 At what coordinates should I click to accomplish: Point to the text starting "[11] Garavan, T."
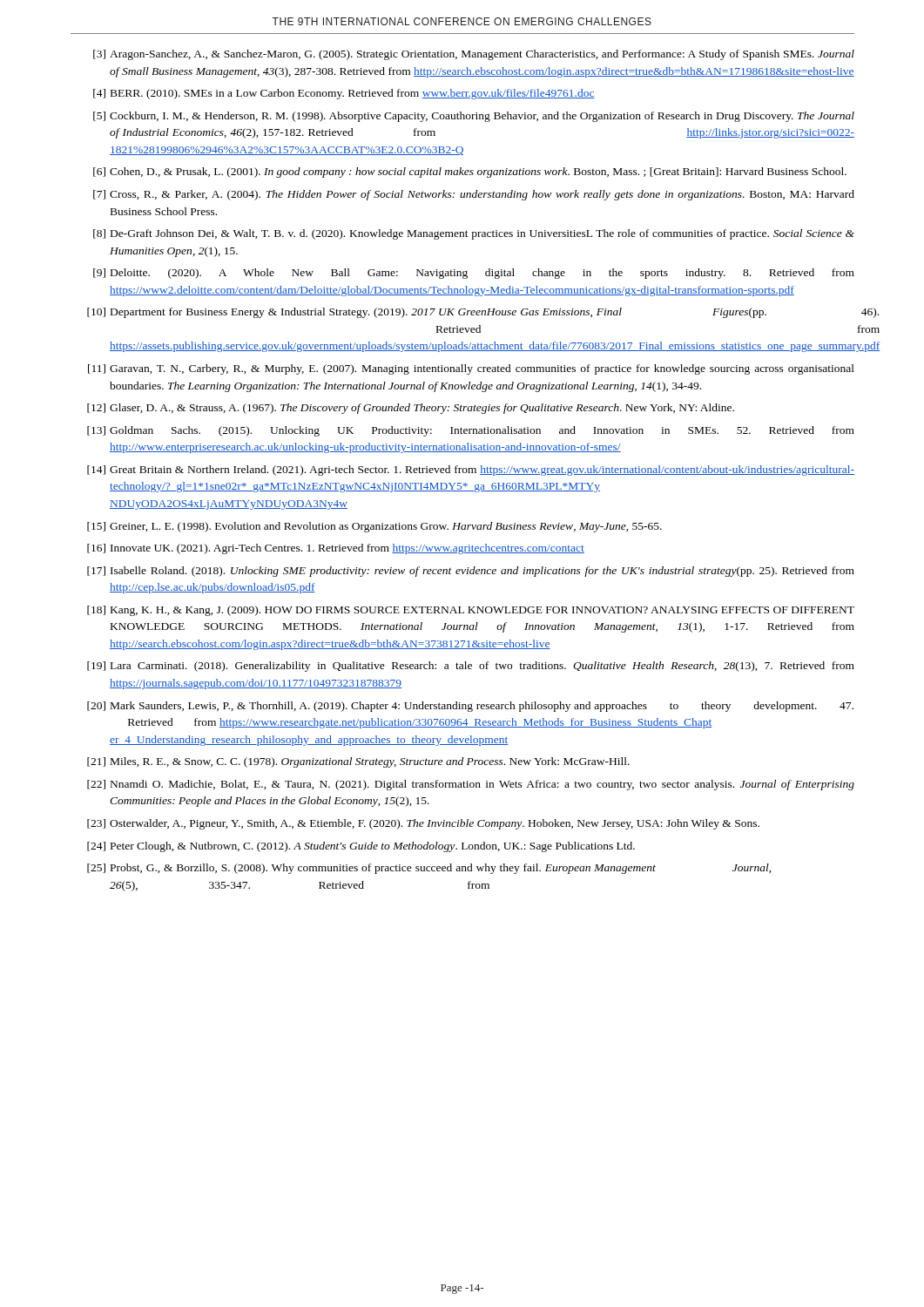pos(466,377)
